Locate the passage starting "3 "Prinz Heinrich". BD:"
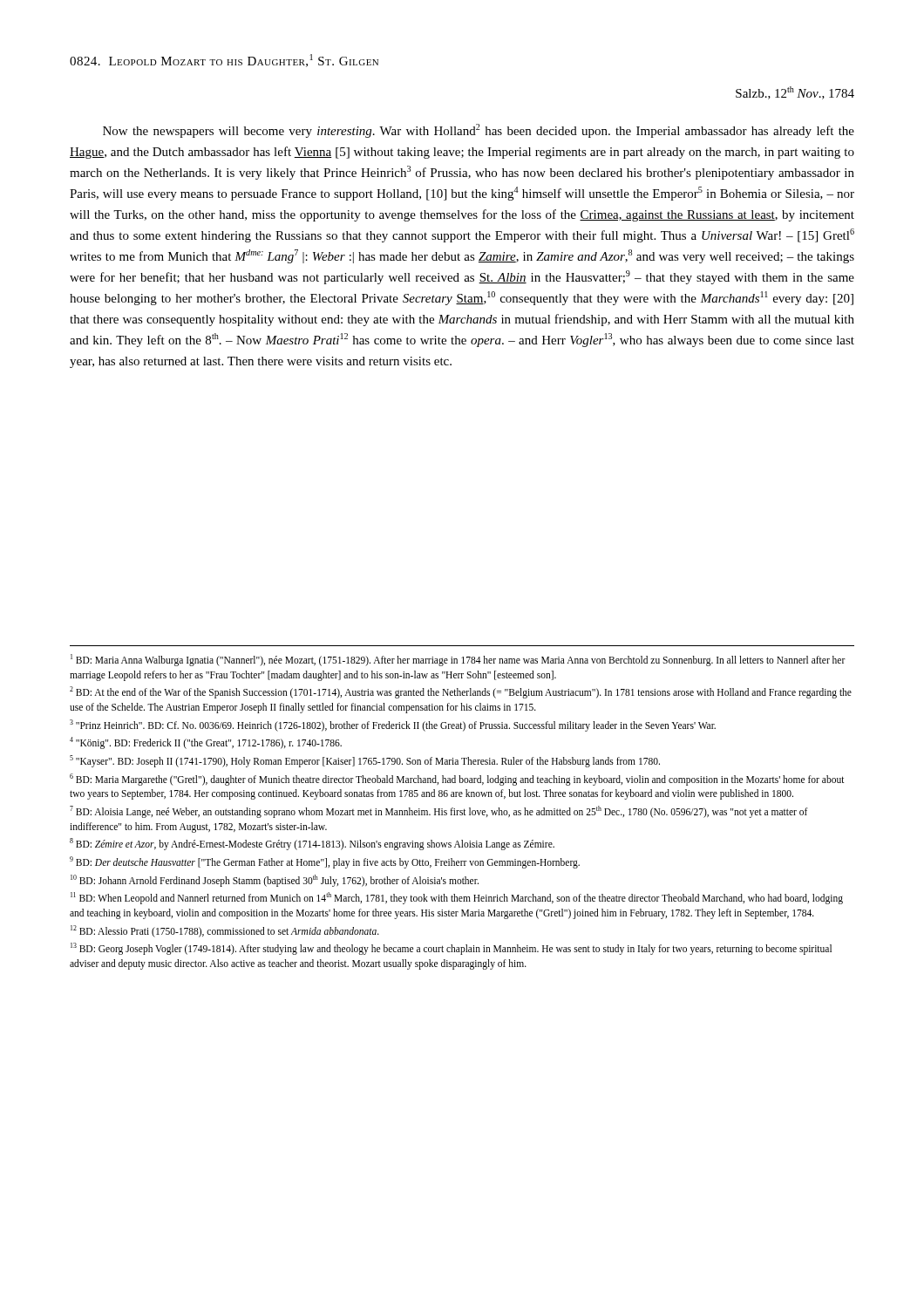The width and height of the screenshot is (924, 1308). (x=393, y=724)
